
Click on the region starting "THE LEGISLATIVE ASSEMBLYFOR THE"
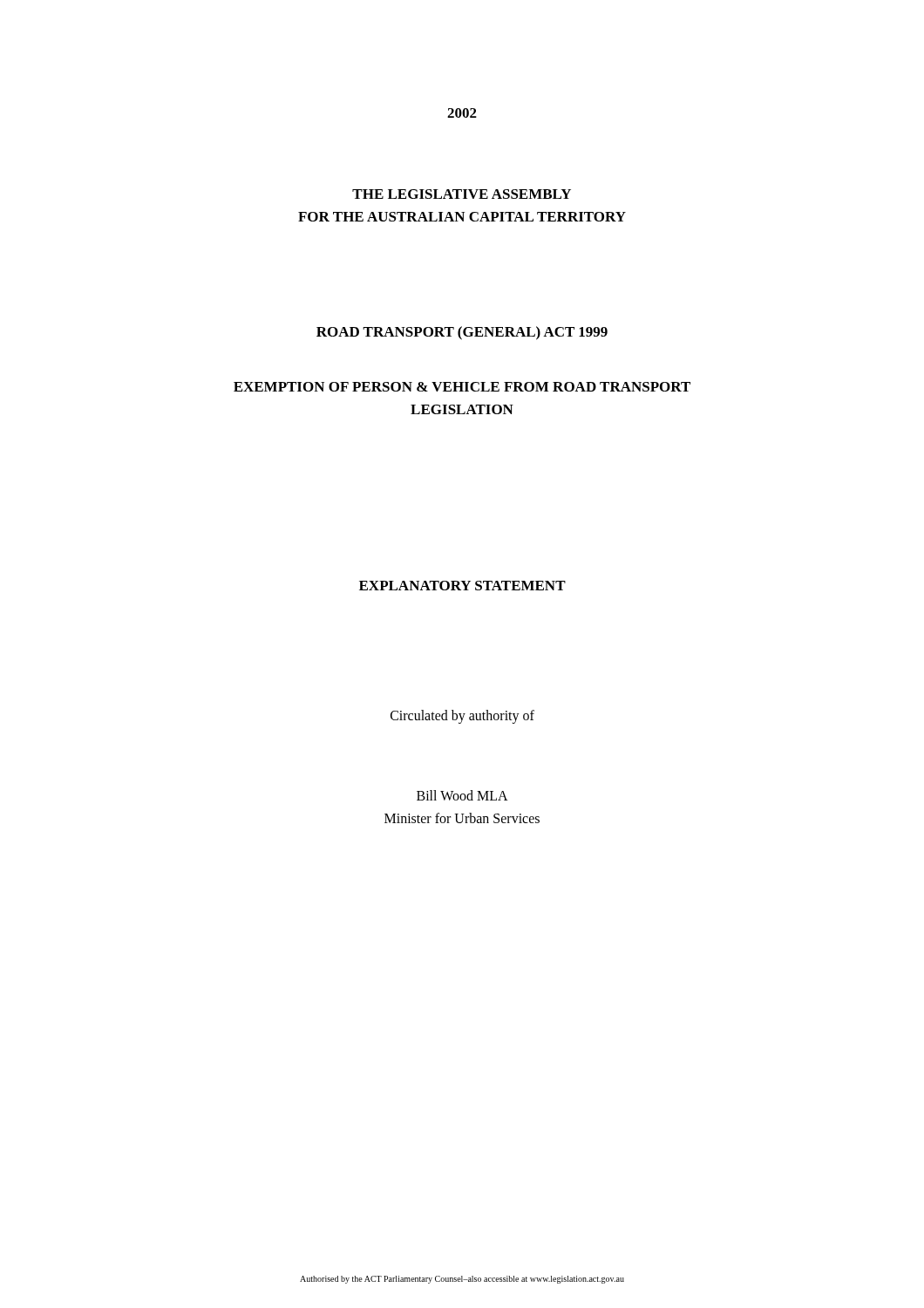(462, 205)
